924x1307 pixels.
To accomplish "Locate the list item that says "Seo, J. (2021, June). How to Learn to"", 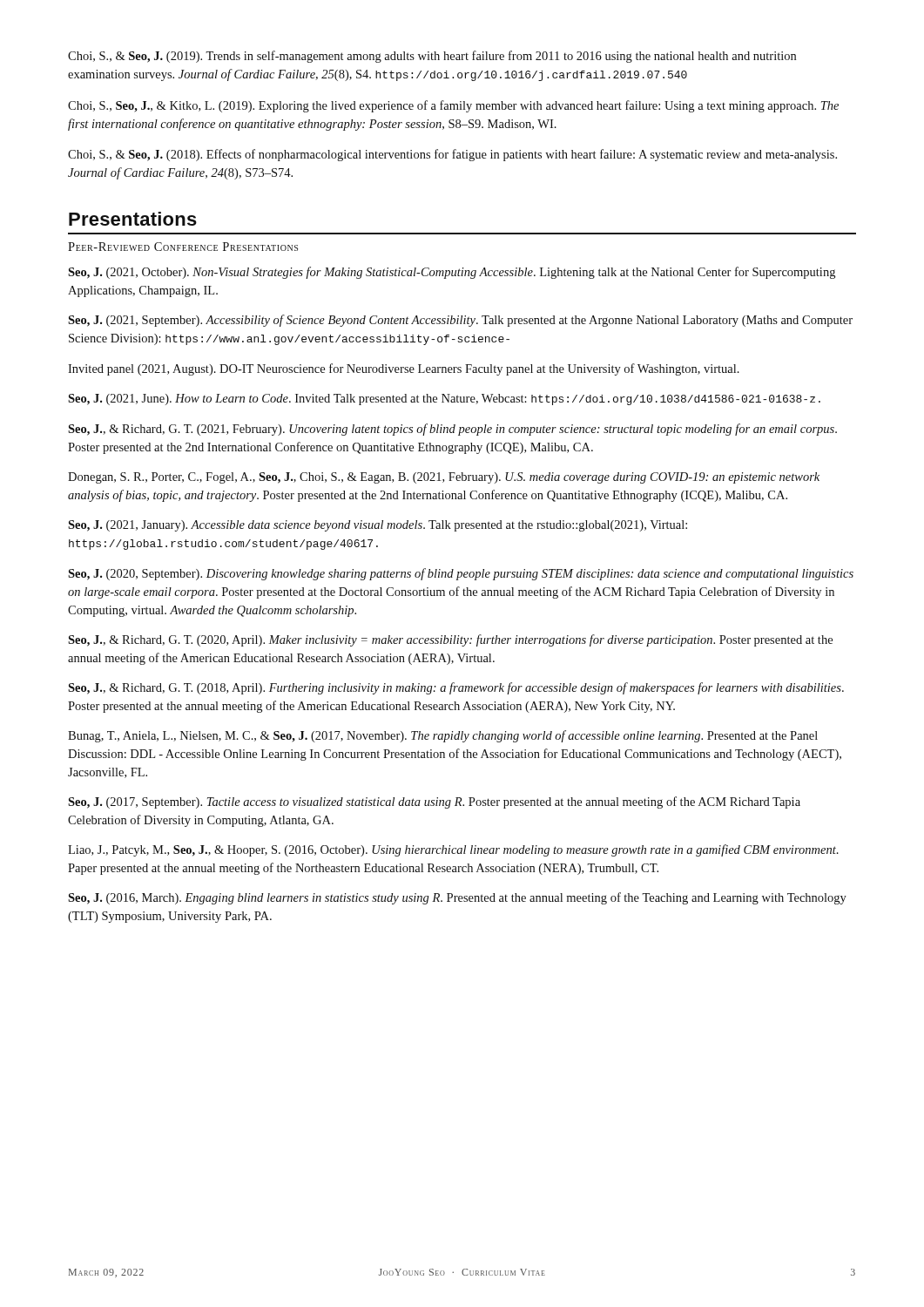I will coord(445,399).
